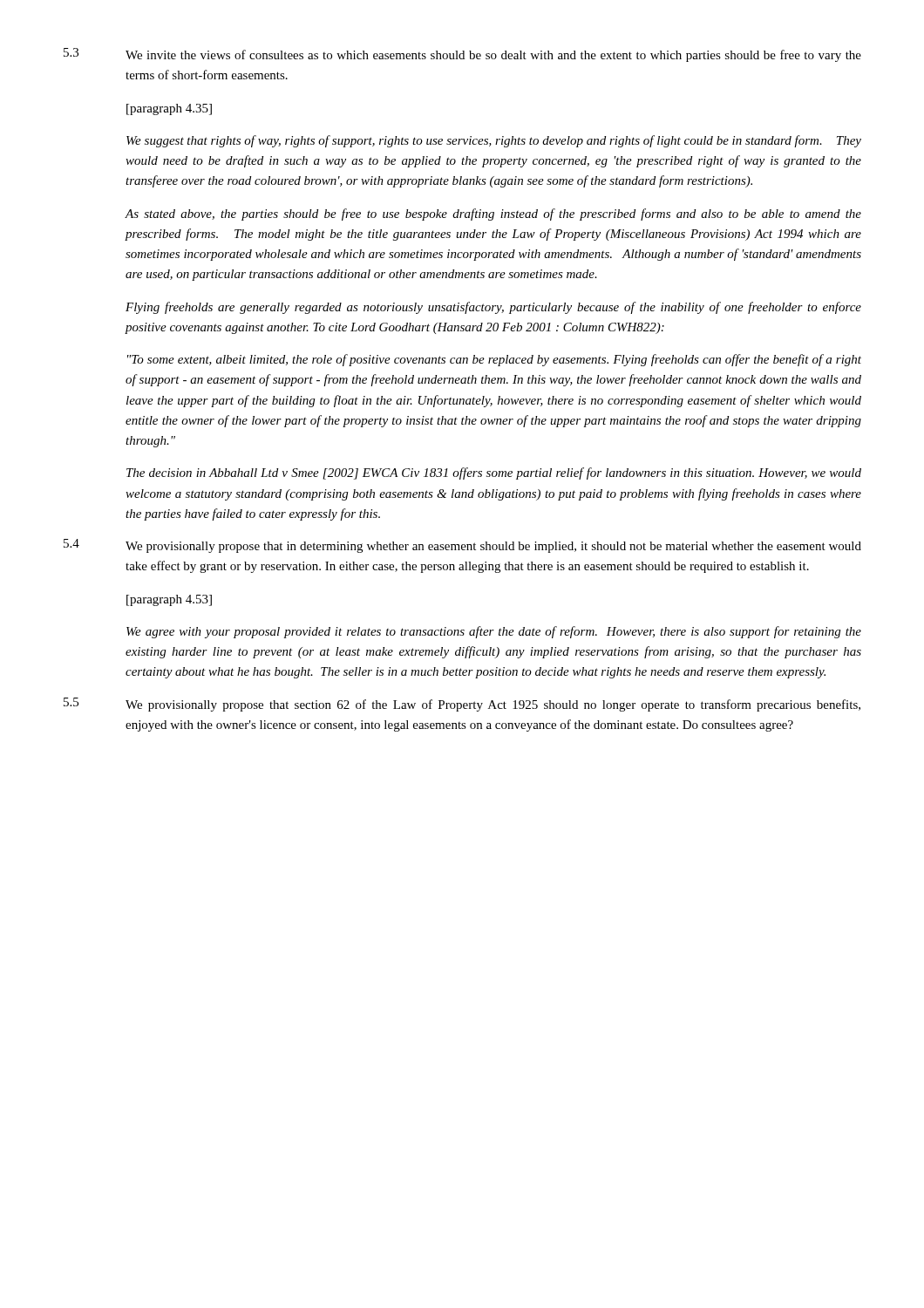The height and width of the screenshot is (1308, 924).
Task: Click on the element starting "[paragraph 4.35] We suggest that rights of"
Action: (462, 317)
